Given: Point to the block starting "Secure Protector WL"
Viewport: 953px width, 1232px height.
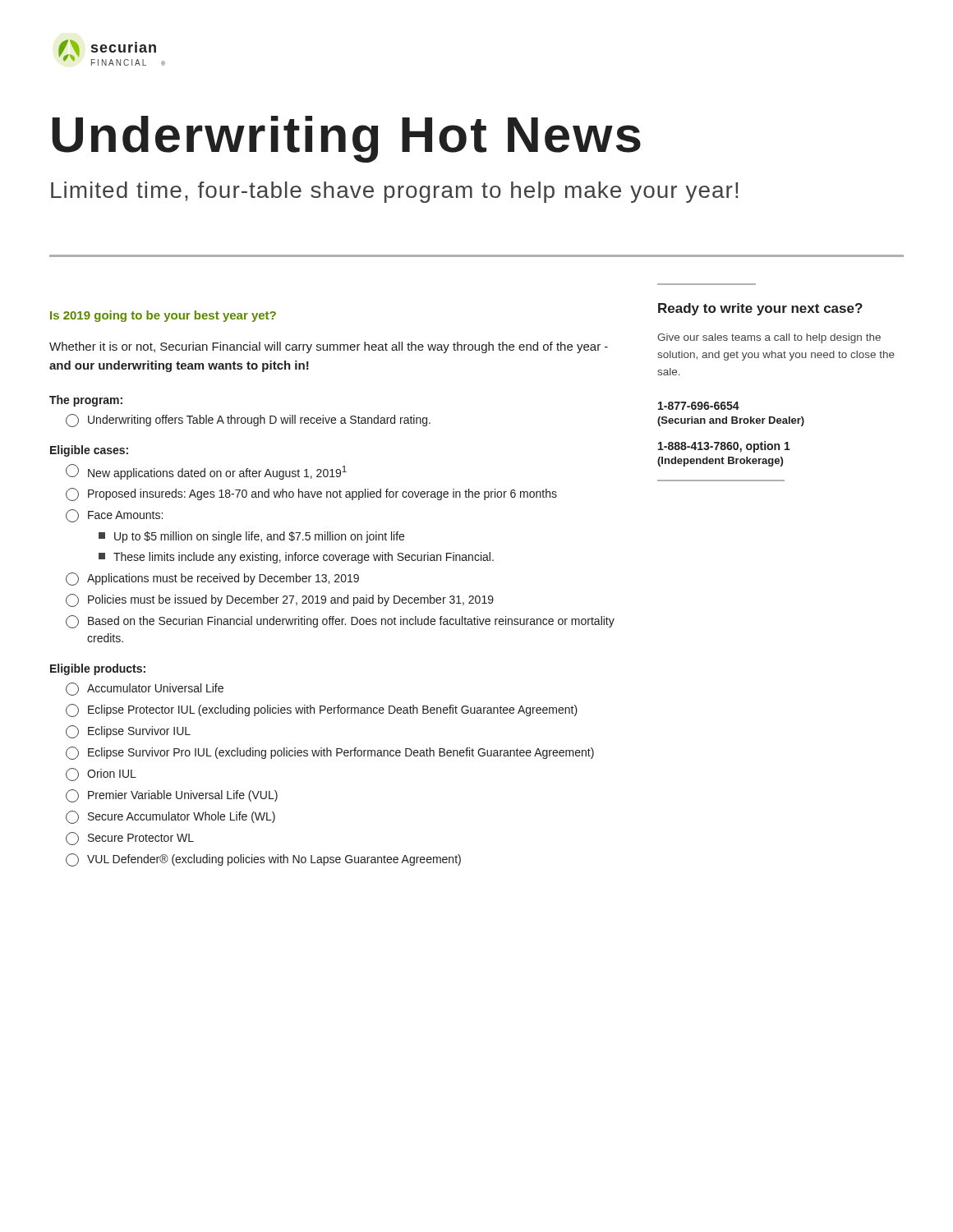Looking at the screenshot, I should [130, 839].
